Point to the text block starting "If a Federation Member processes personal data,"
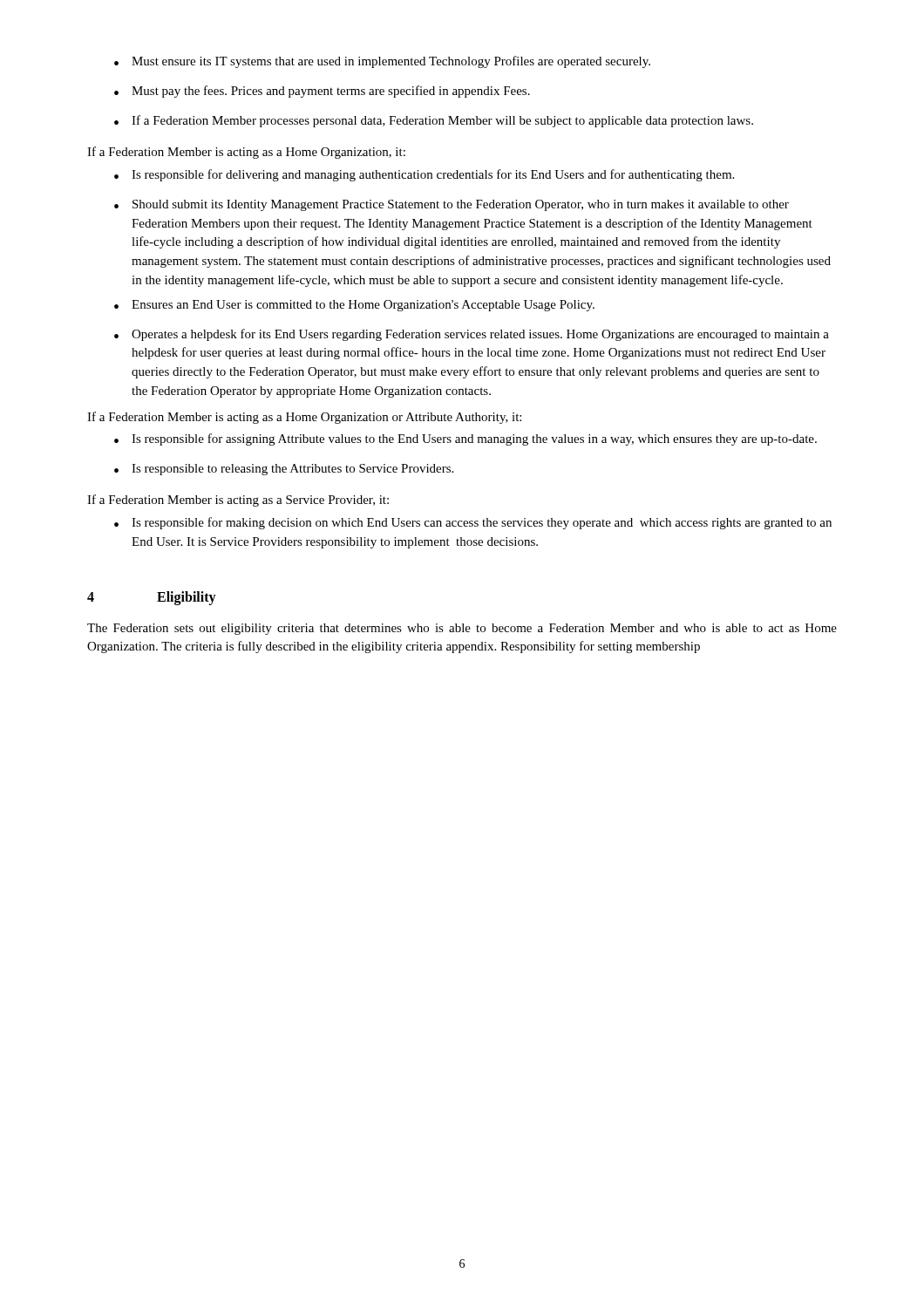 coord(462,124)
